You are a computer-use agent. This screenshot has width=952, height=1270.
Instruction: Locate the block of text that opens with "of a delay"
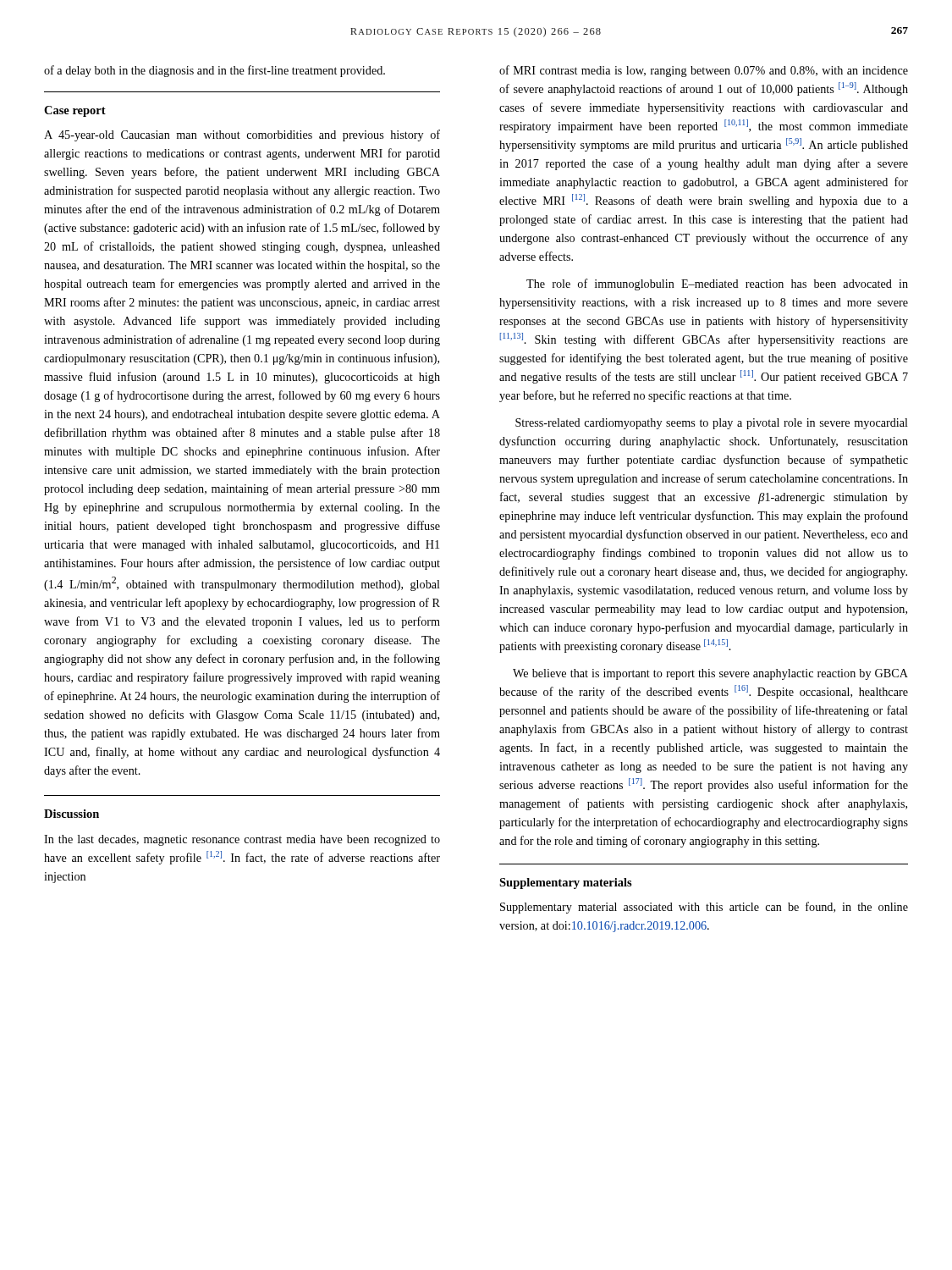215,70
